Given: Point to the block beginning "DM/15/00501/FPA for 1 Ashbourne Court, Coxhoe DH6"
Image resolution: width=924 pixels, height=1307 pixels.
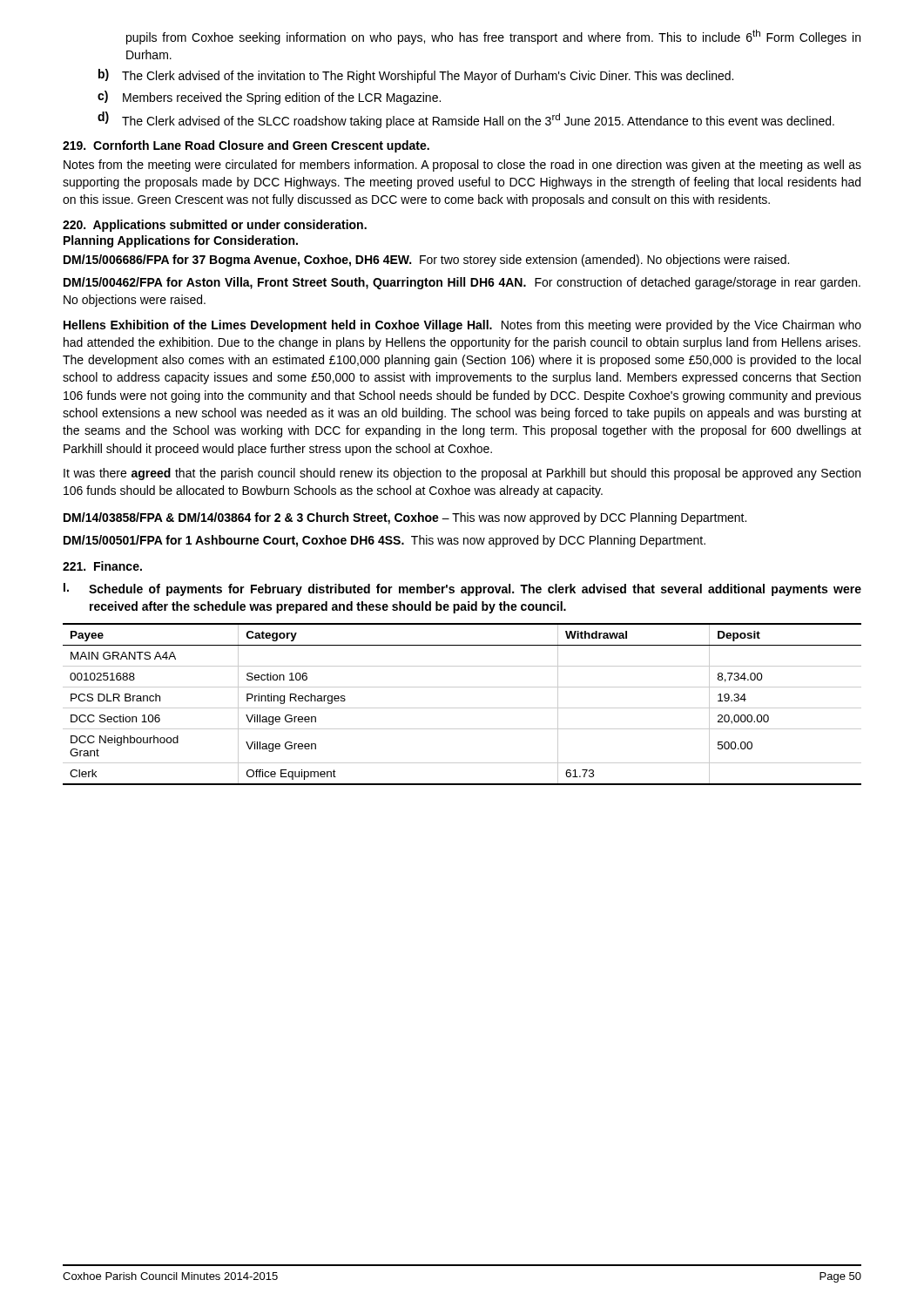Looking at the screenshot, I should (x=462, y=540).
